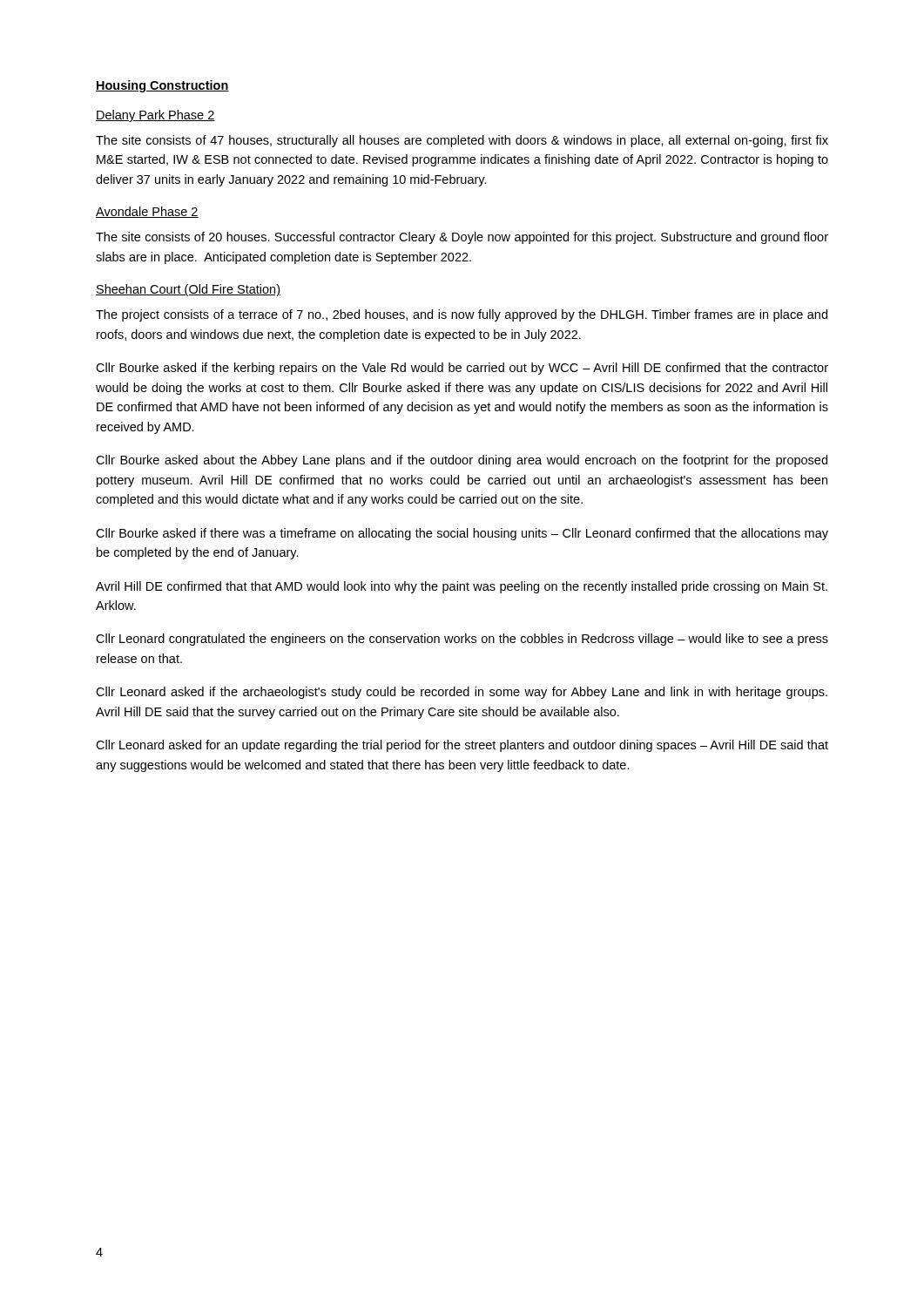Select the passage starting "Housing Construction"
The height and width of the screenshot is (1307, 924).
tap(162, 85)
